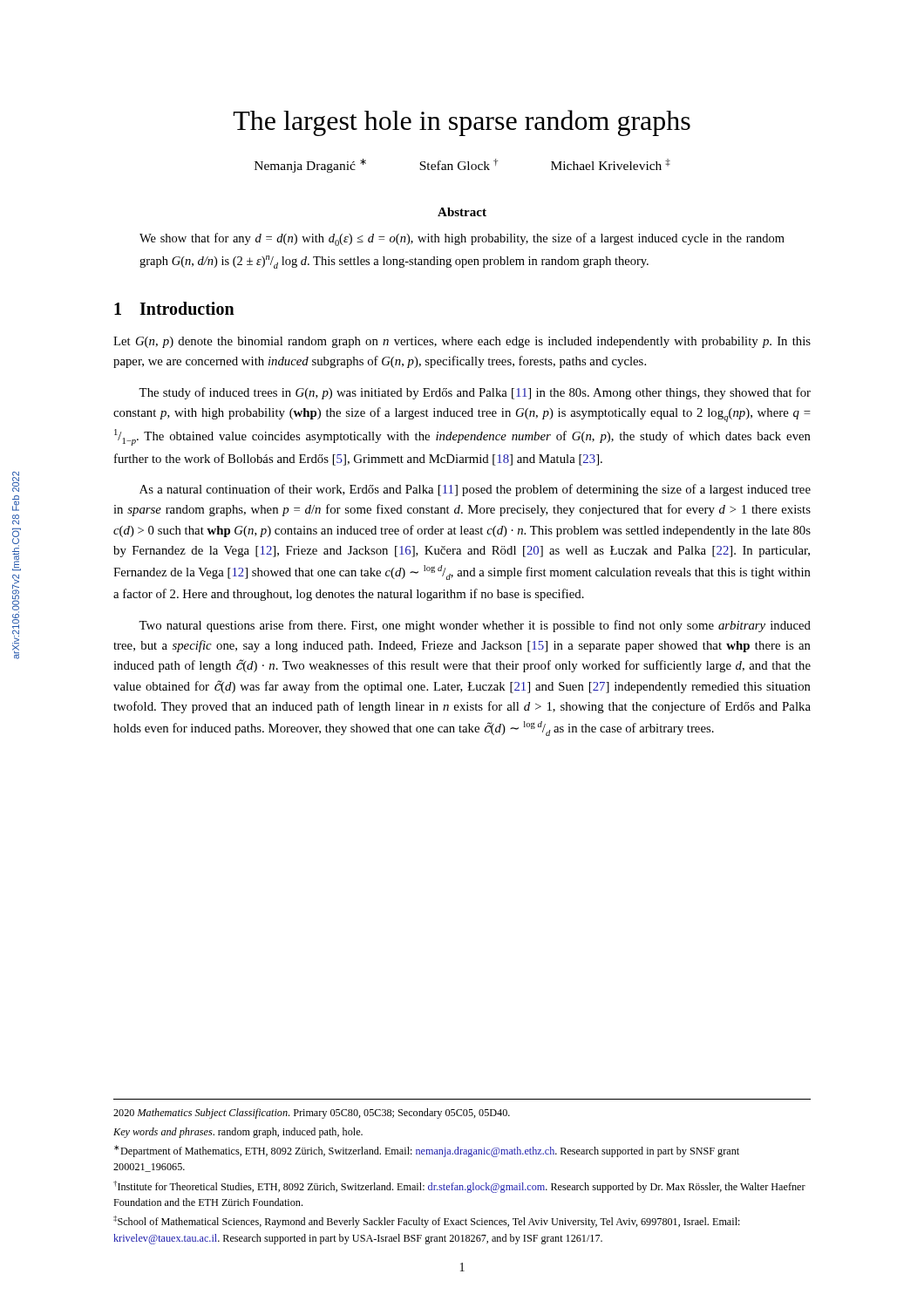This screenshot has height=1308, width=924.
Task: Locate the element starting "‡School of Mathematical Sciences, Raymond and Beverly"
Action: point(427,1229)
